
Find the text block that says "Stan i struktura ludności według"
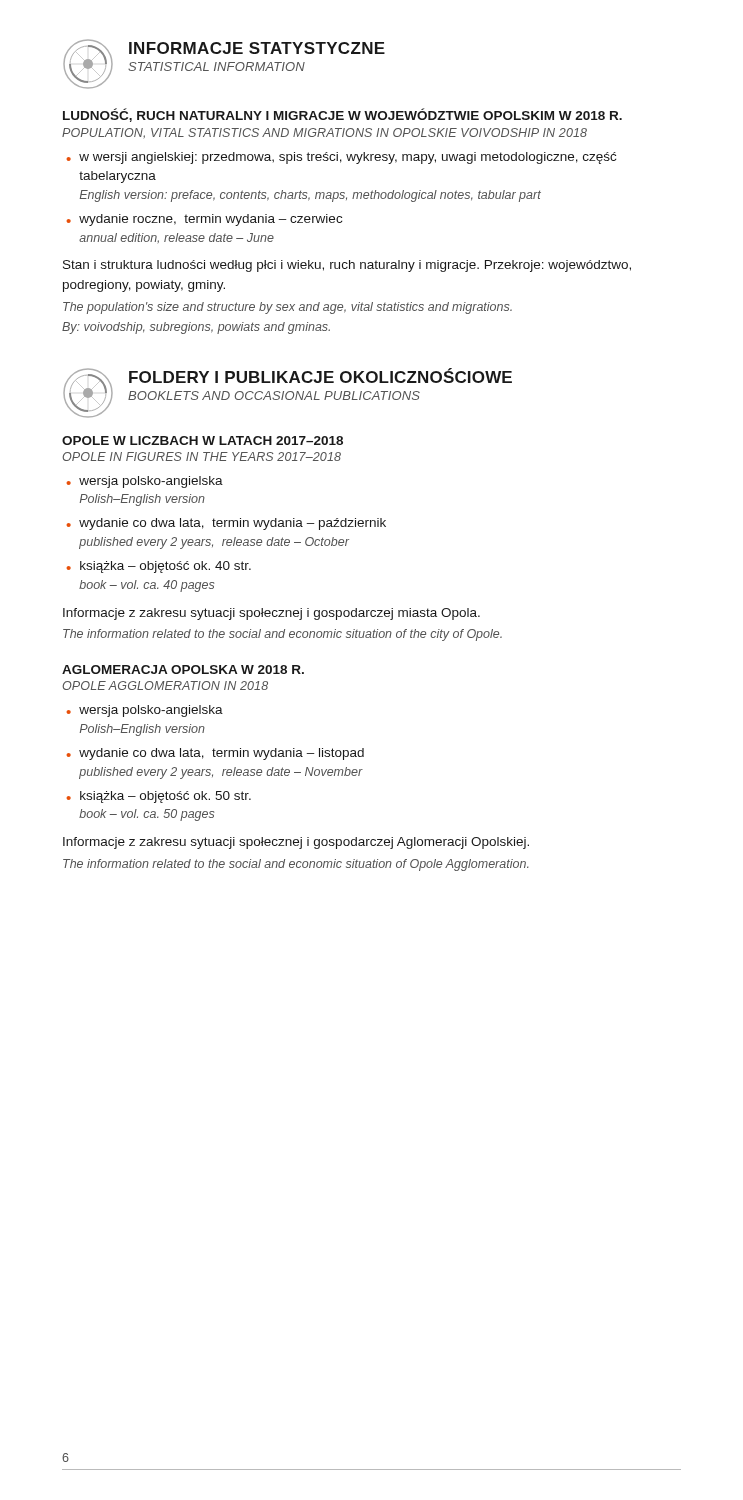[347, 275]
